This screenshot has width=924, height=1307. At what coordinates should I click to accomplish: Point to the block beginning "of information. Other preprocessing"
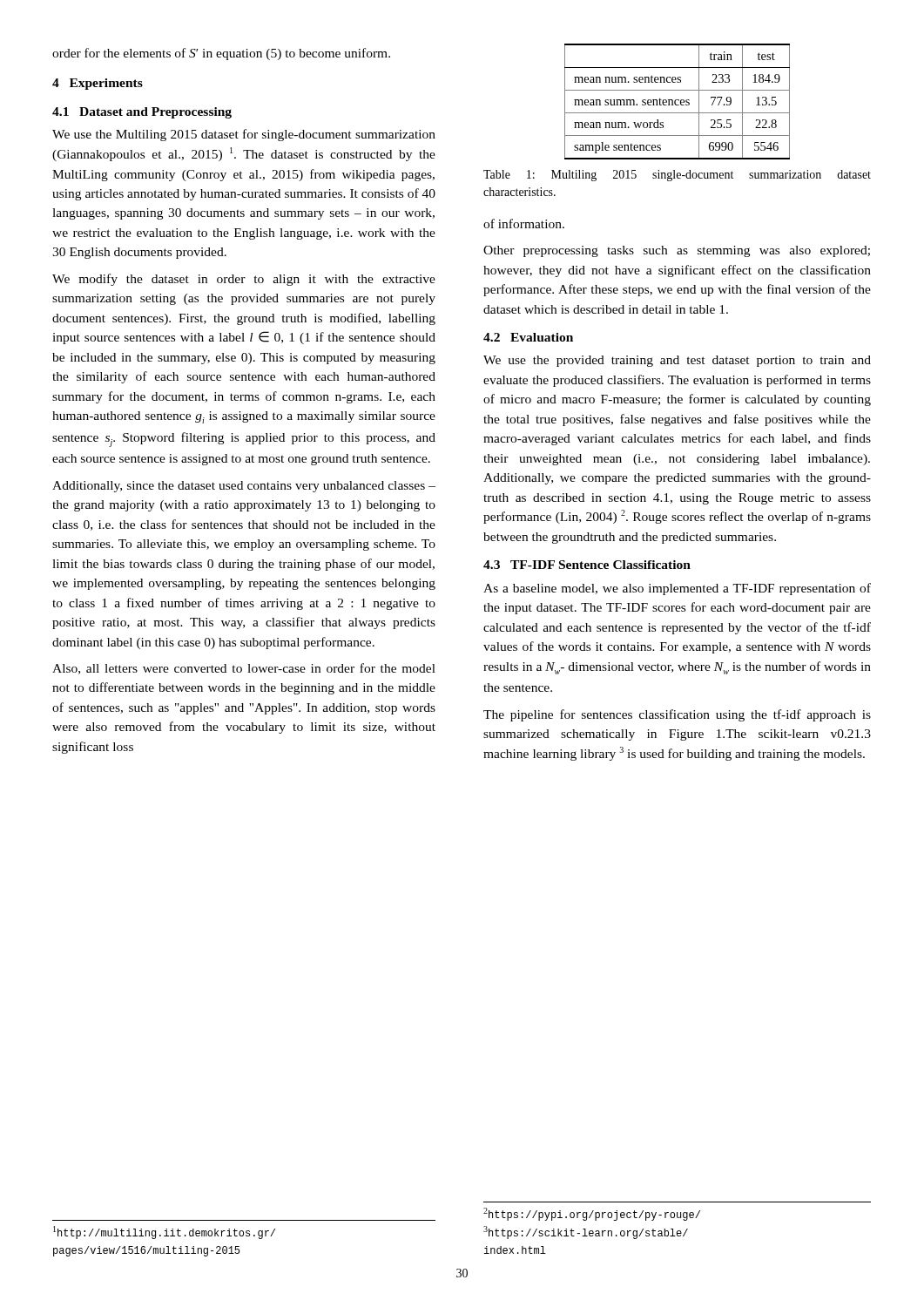pos(677,266)
